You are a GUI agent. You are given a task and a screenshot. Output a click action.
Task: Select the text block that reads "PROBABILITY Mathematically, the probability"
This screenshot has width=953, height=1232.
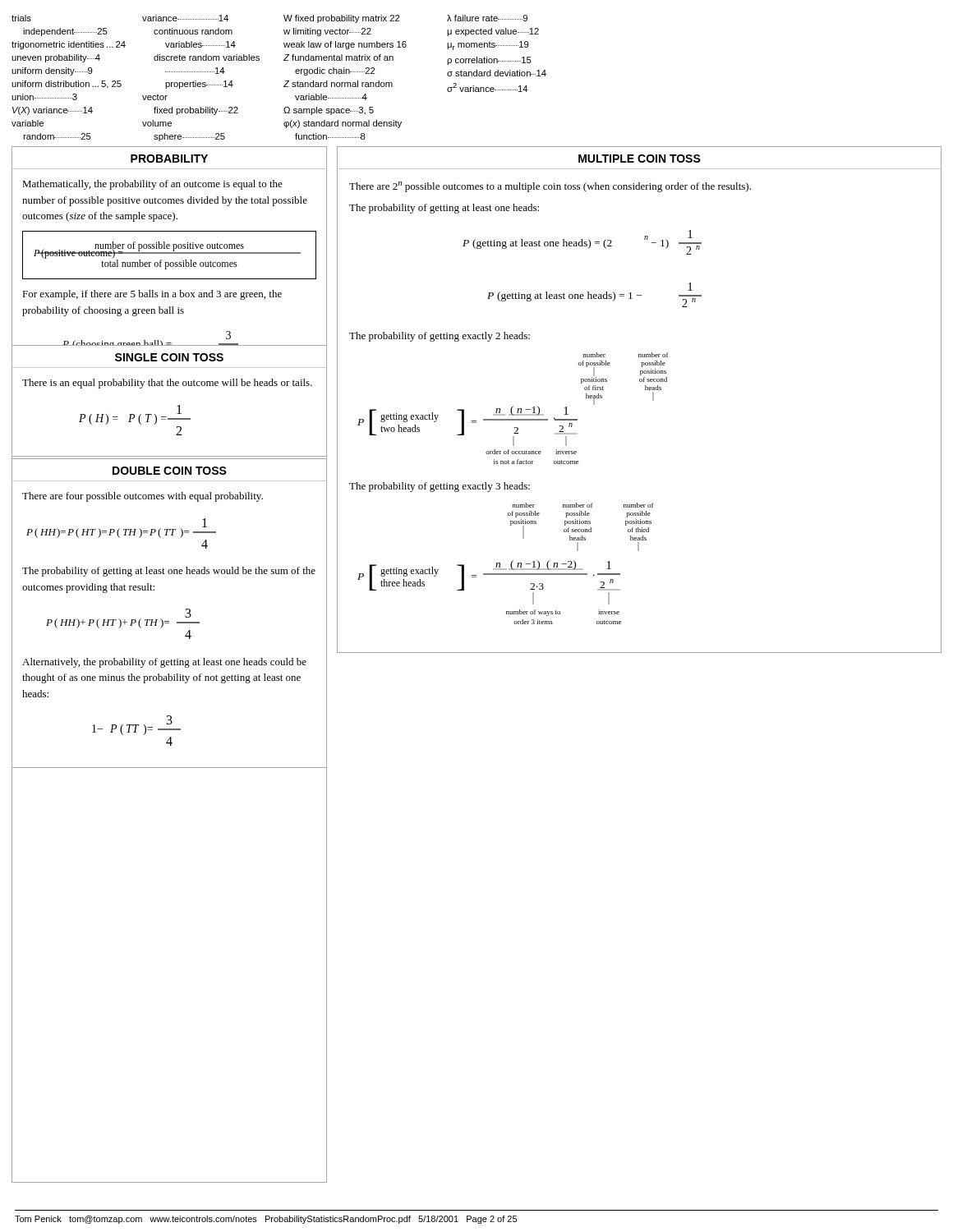point(169,264)
